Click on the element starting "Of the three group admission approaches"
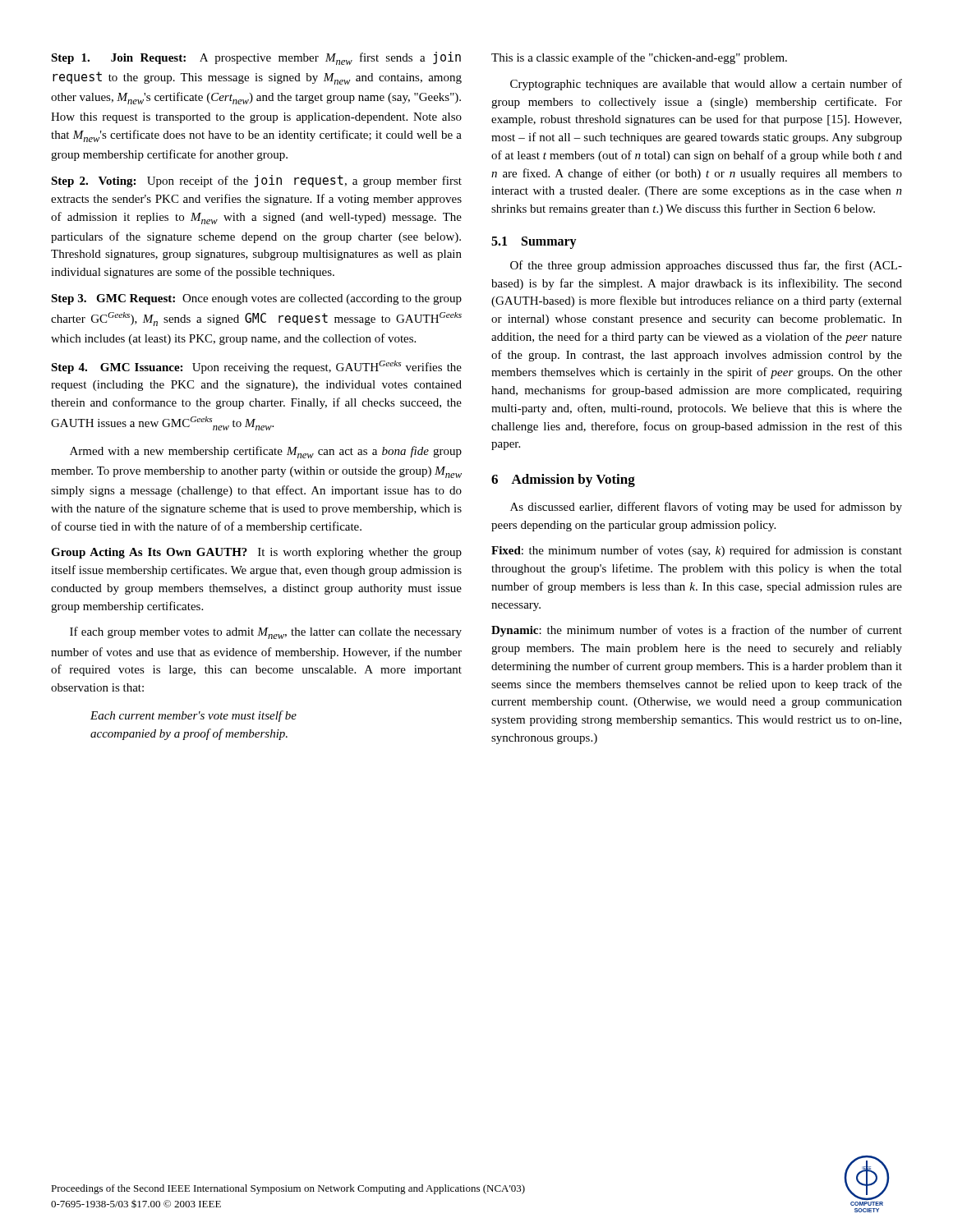This screenshot has width=953, height=1232. [x=697, y=355]
